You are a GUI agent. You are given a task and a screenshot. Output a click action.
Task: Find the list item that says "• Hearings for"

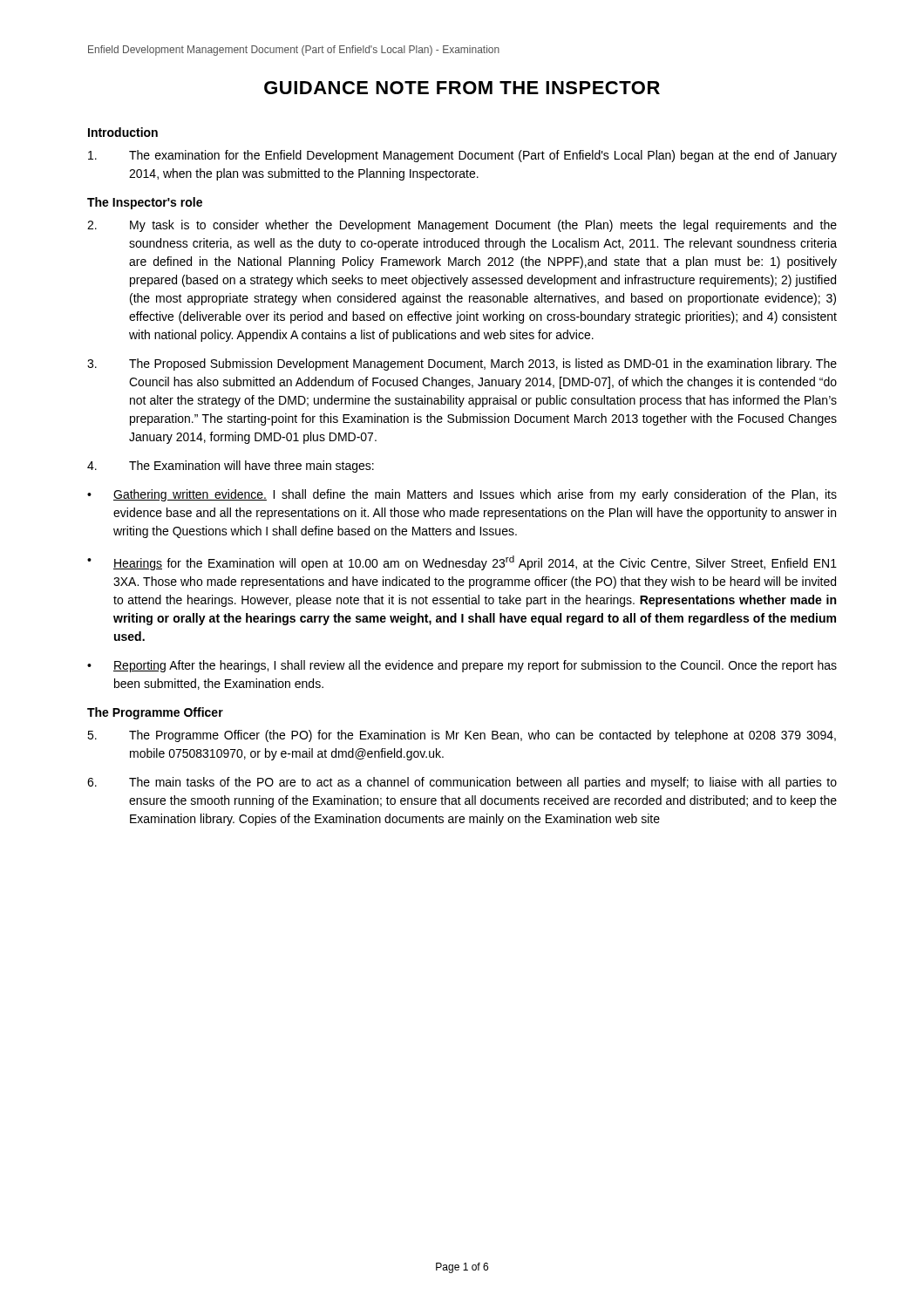462,598
